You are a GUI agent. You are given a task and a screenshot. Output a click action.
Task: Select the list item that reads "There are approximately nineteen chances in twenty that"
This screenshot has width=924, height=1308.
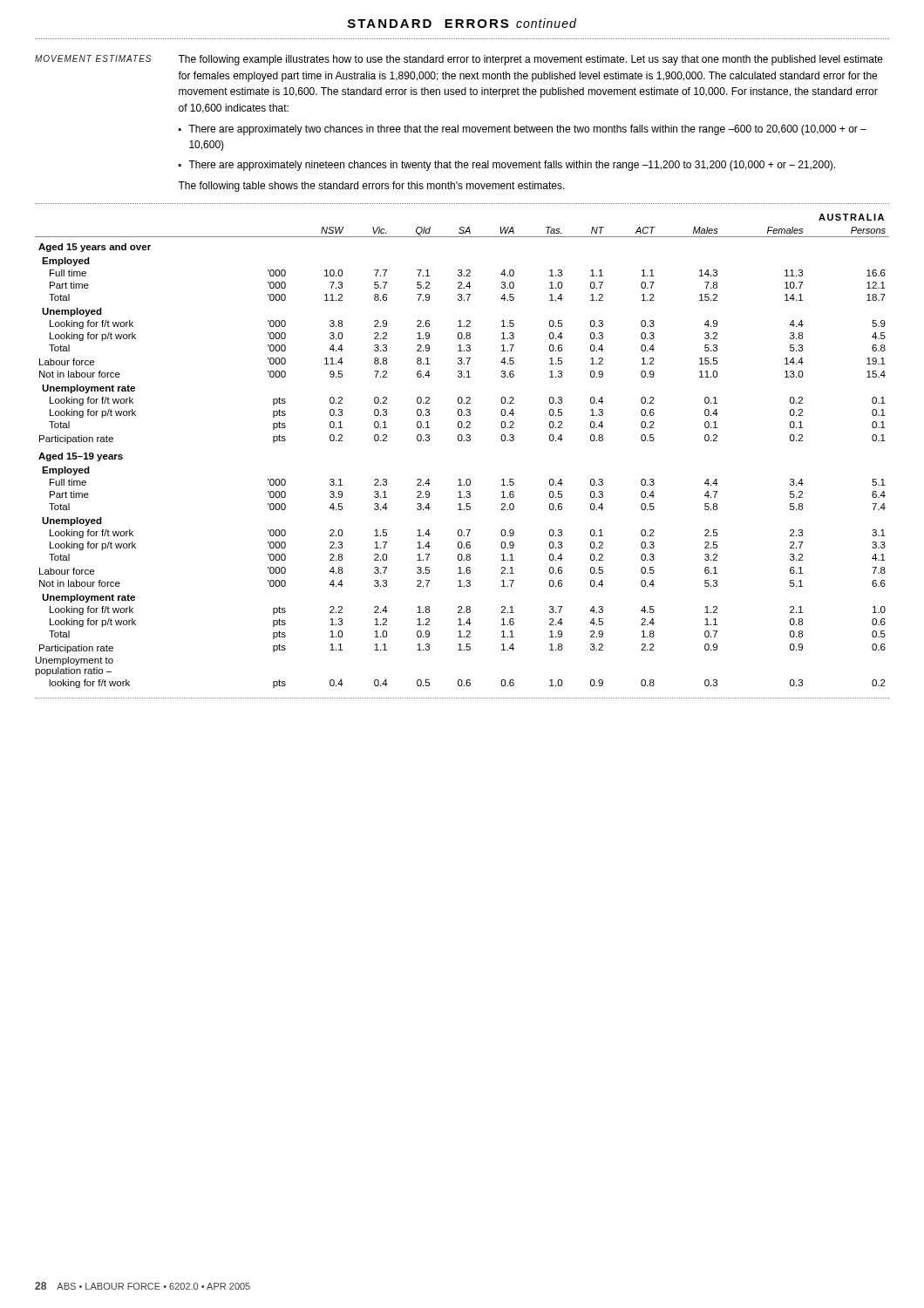[512, 165]
